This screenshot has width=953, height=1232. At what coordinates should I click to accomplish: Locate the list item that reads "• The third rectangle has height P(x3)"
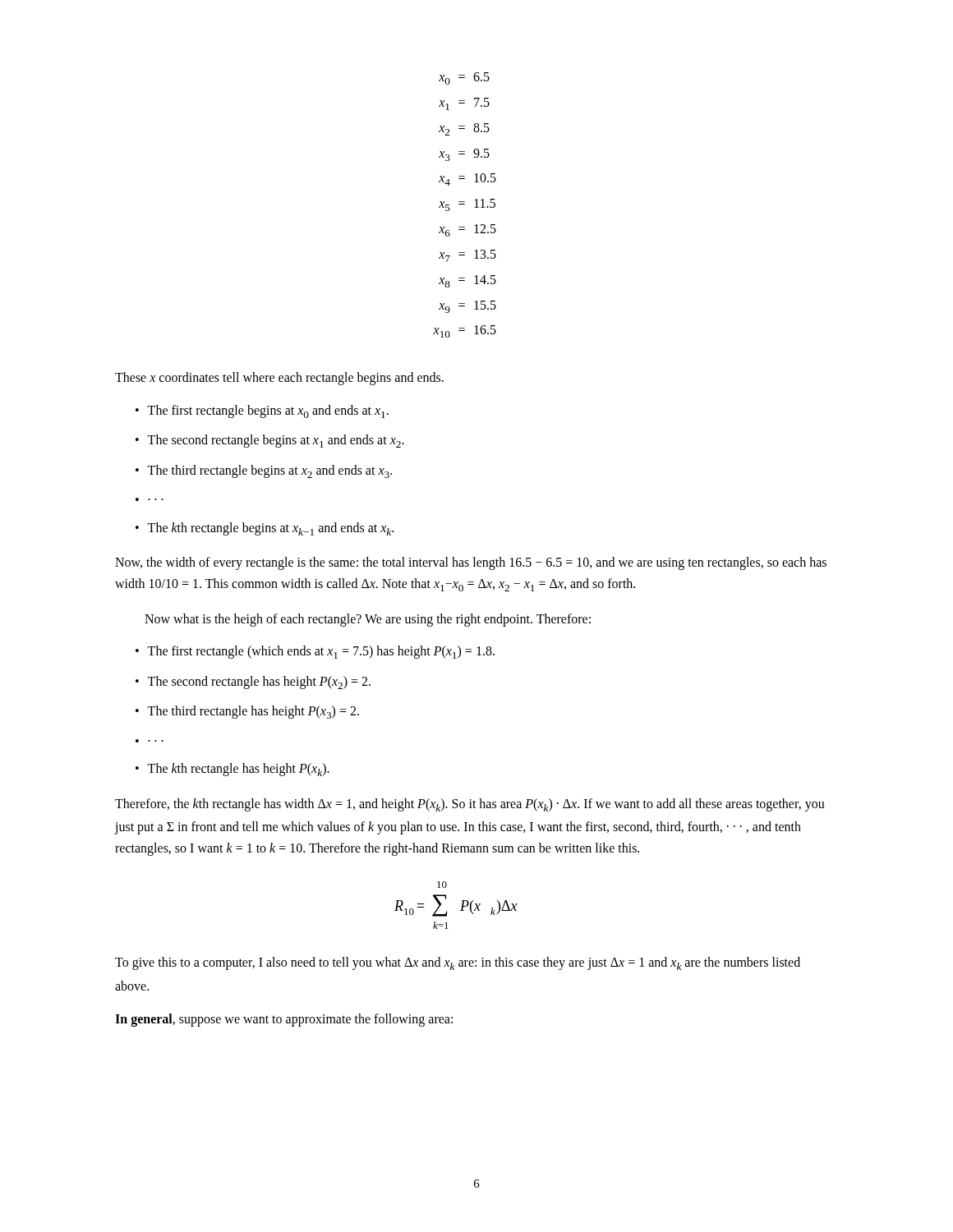click(247, 712)
